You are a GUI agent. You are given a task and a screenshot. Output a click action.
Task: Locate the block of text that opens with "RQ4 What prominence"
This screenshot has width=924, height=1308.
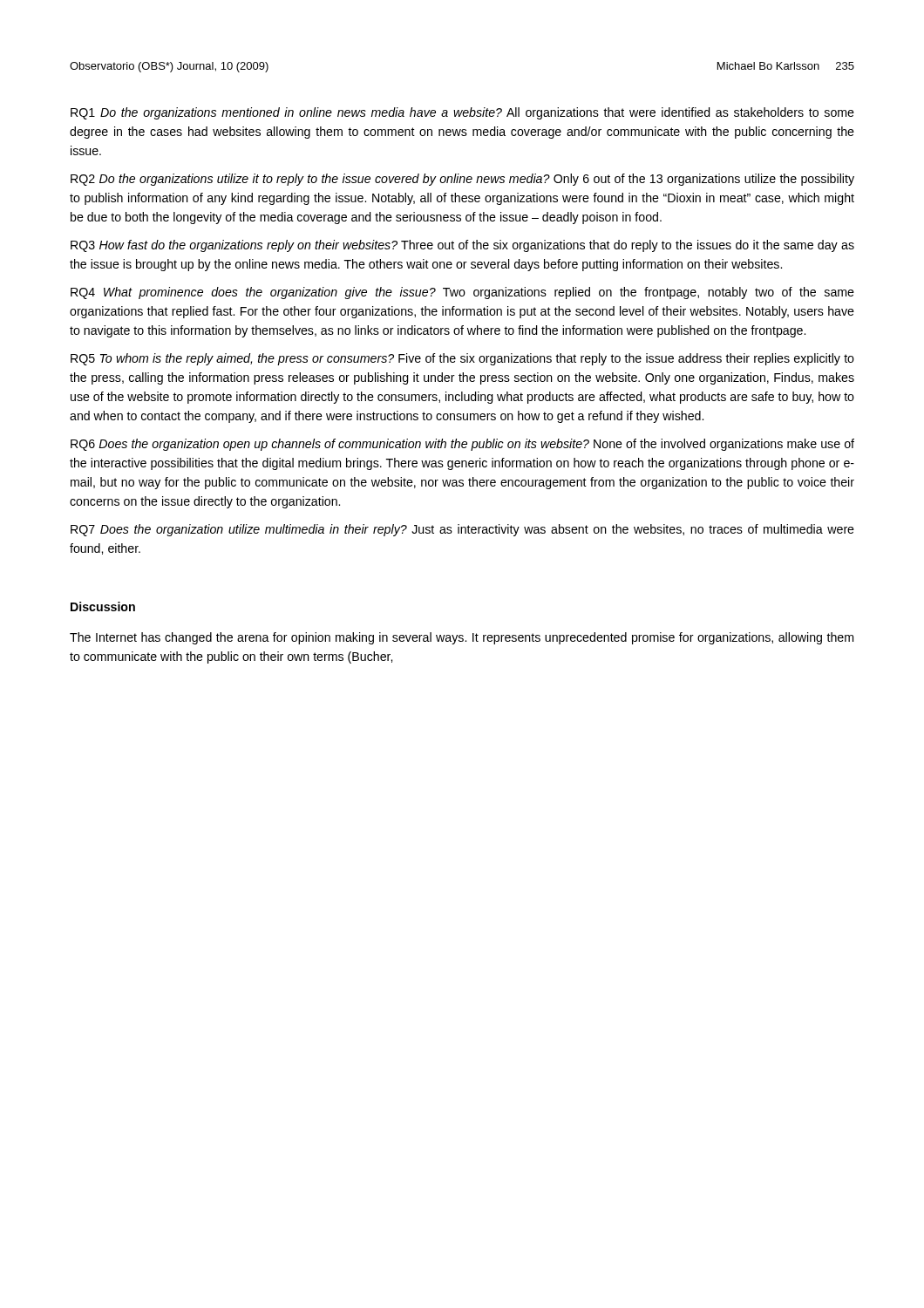point(462,311)
